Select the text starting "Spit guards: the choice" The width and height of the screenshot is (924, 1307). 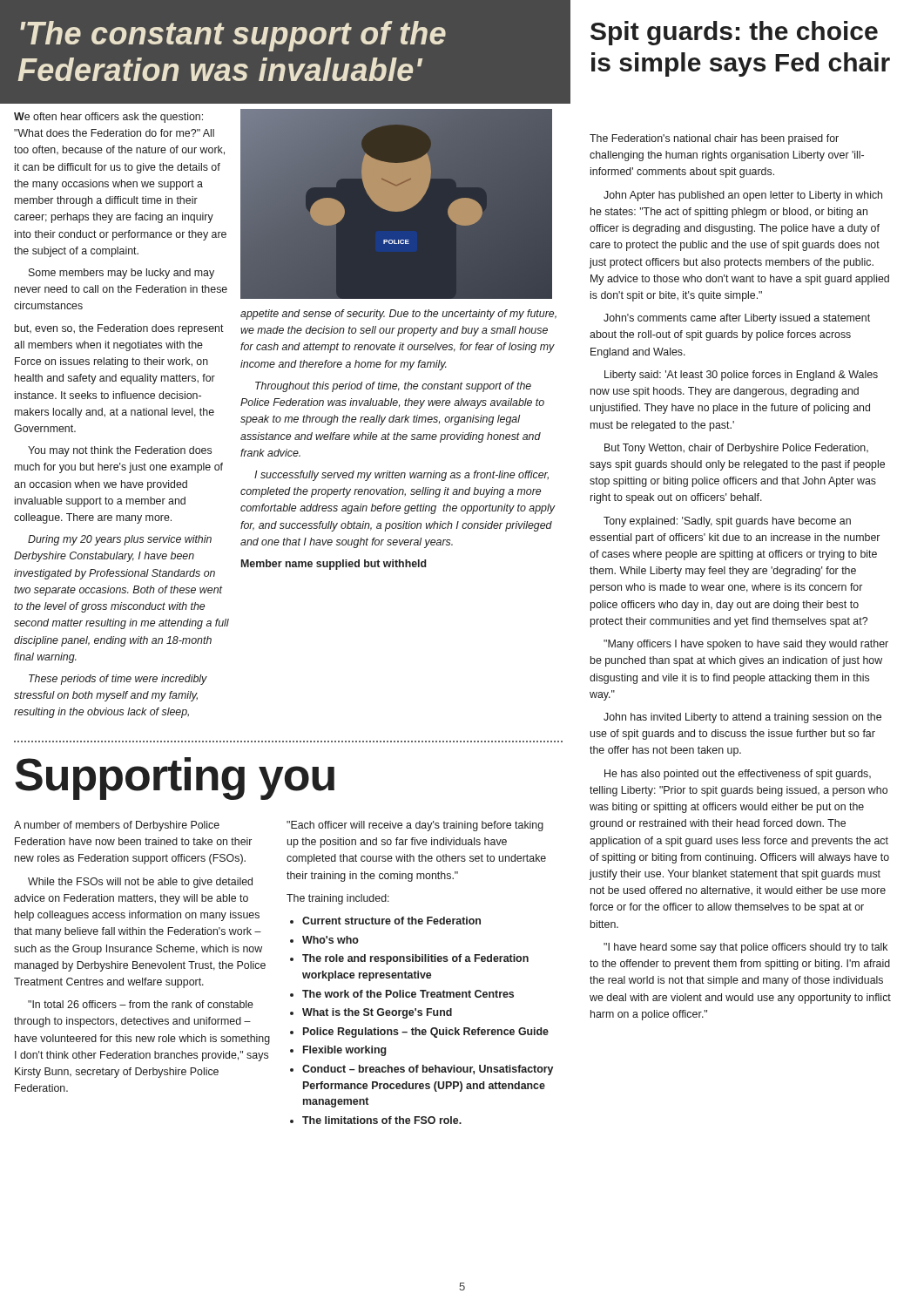click(743, 47)
